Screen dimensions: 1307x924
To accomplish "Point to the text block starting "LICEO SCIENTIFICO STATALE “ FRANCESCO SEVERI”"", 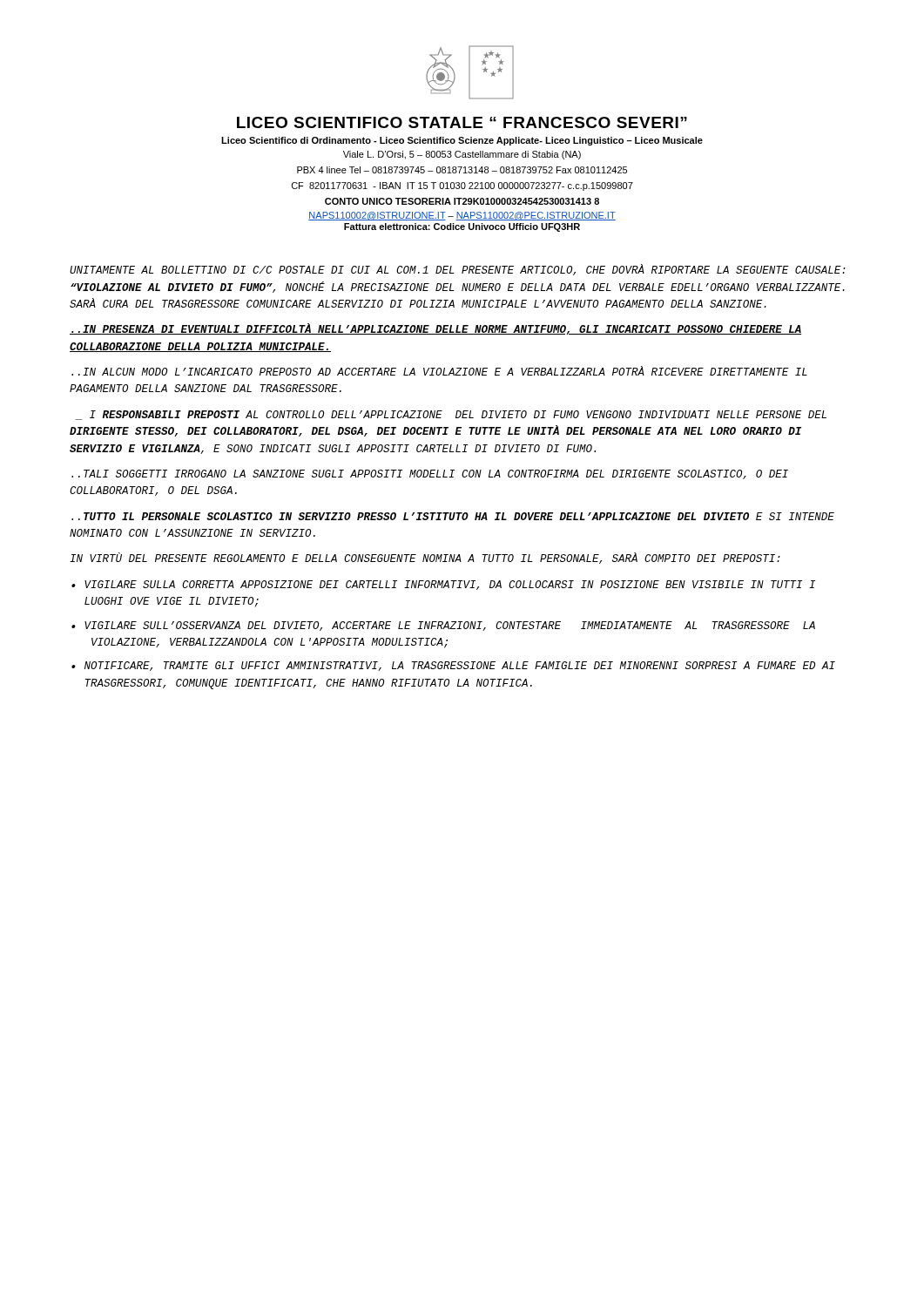I will pyautogui.click(x=462, y=122).
